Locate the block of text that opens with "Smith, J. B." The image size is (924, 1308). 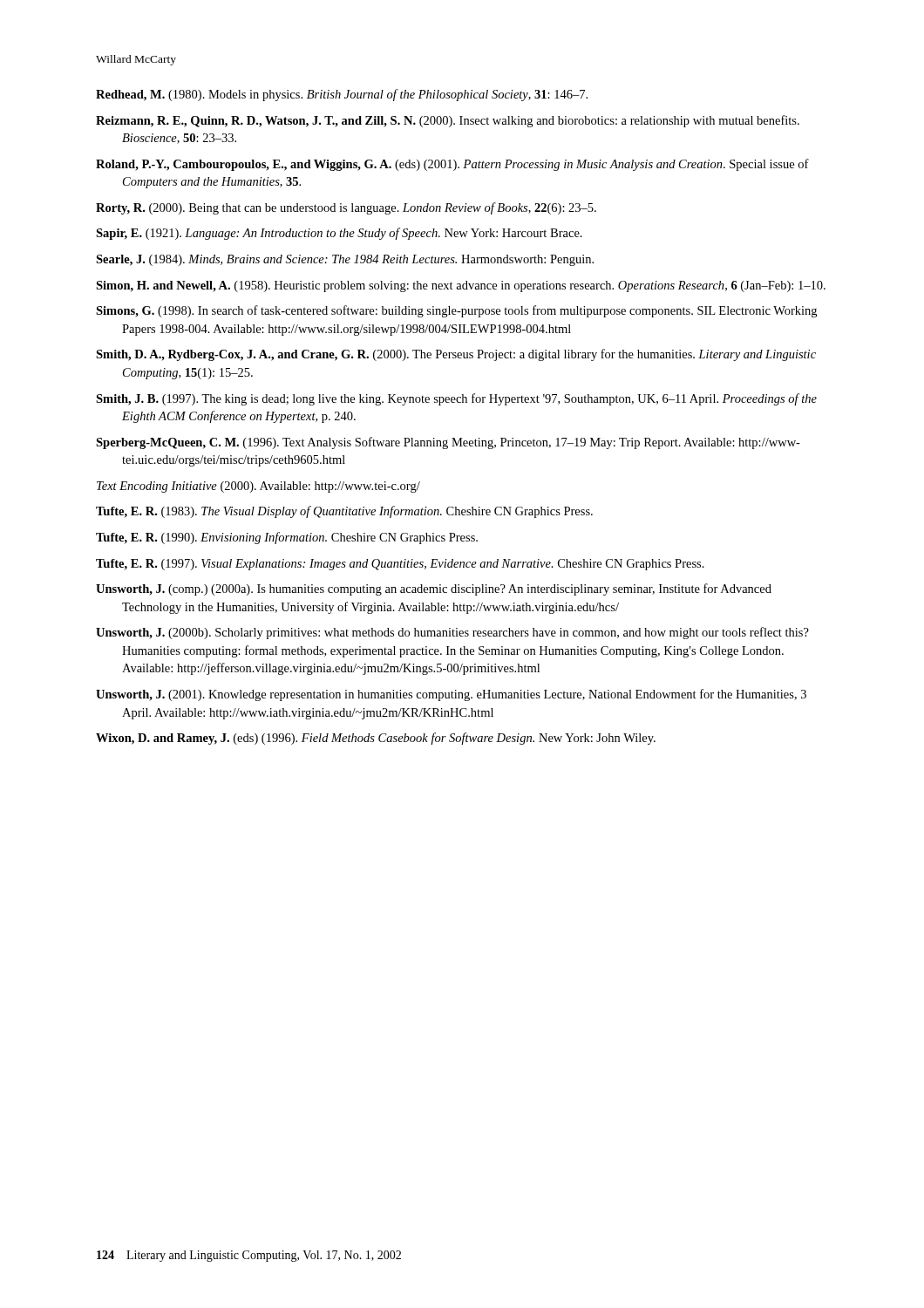[x=456, y=407]
